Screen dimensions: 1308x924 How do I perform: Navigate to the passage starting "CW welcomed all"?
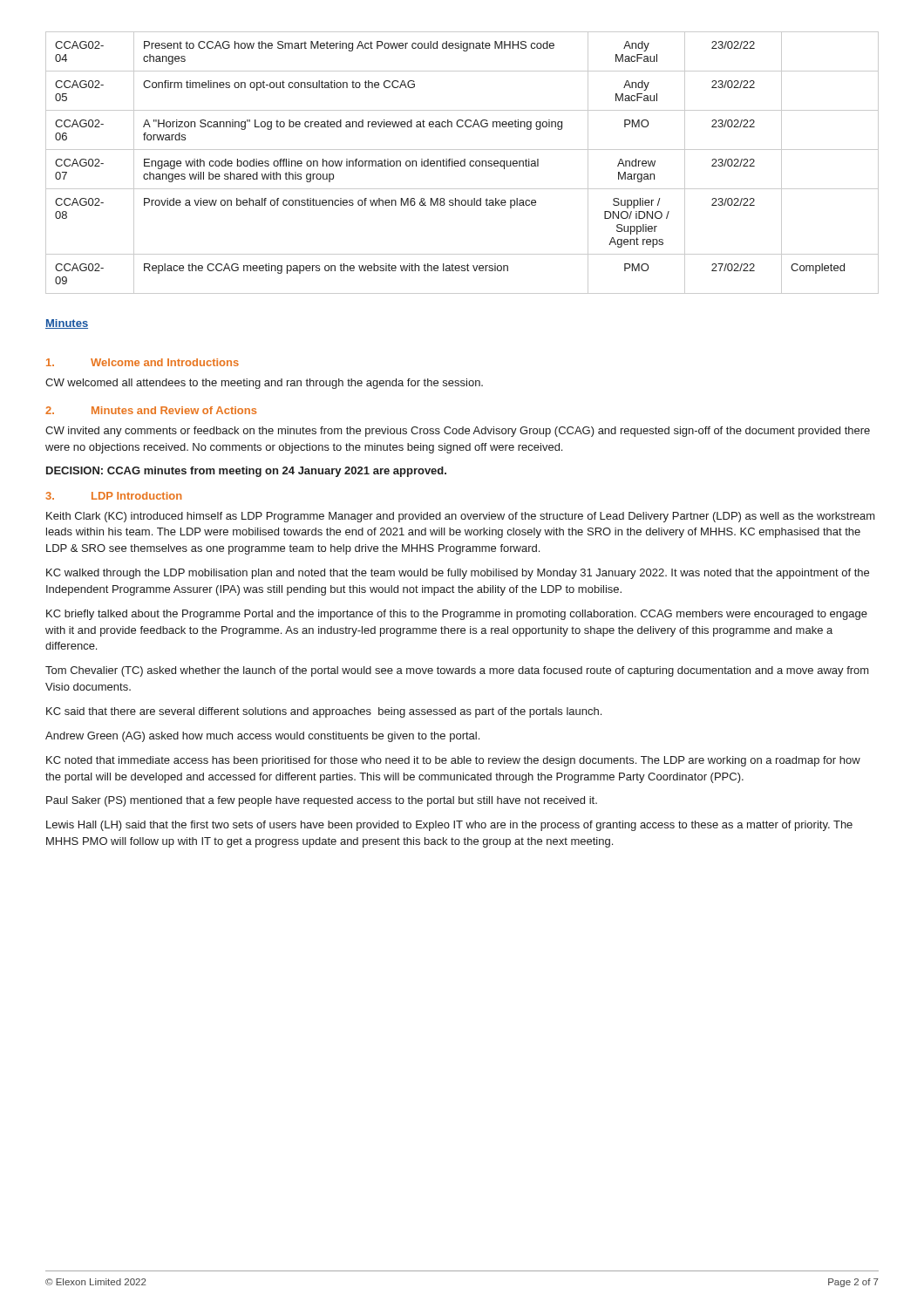point(265,382)
